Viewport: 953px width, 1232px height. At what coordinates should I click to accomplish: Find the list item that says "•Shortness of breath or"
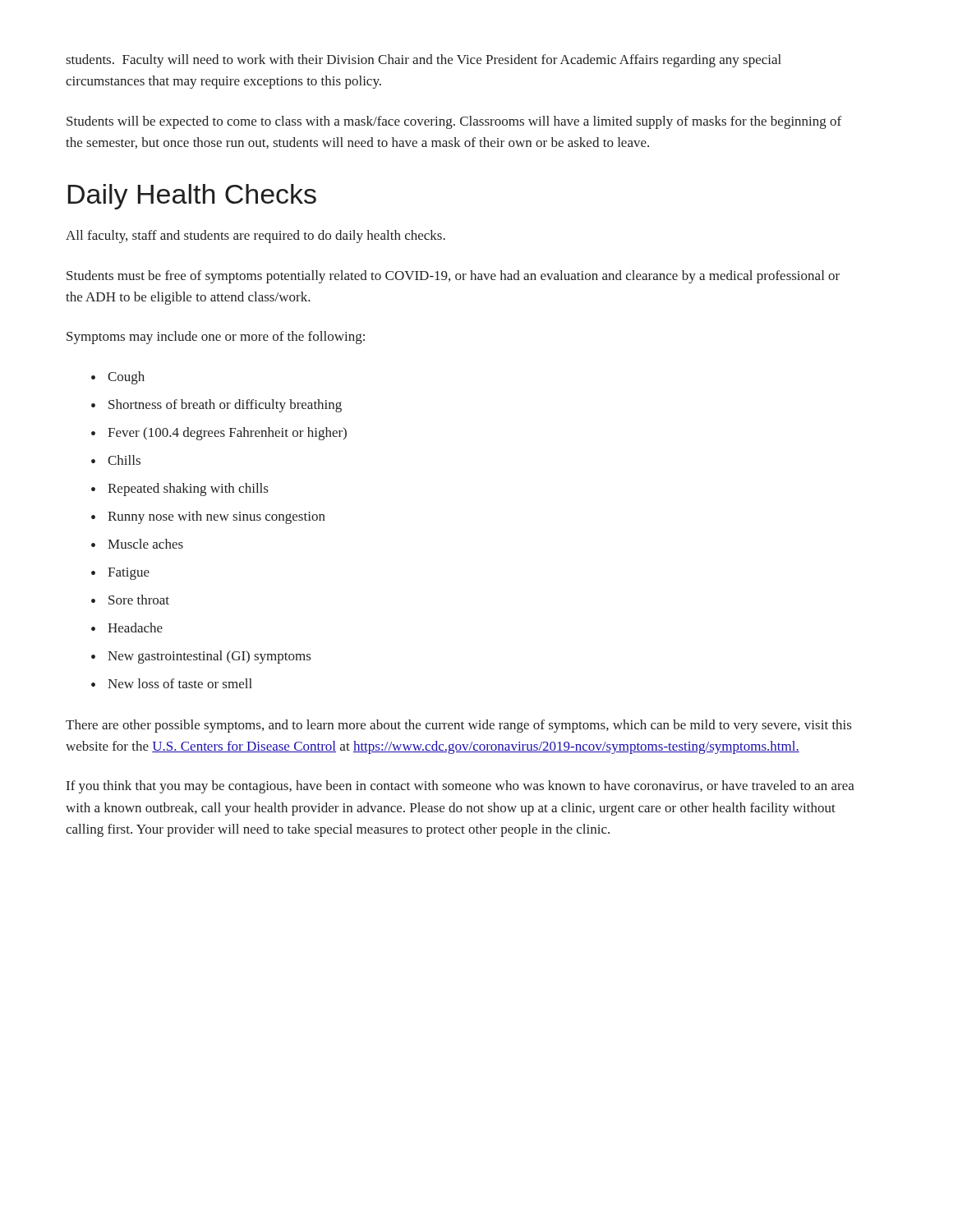point(216,406)
